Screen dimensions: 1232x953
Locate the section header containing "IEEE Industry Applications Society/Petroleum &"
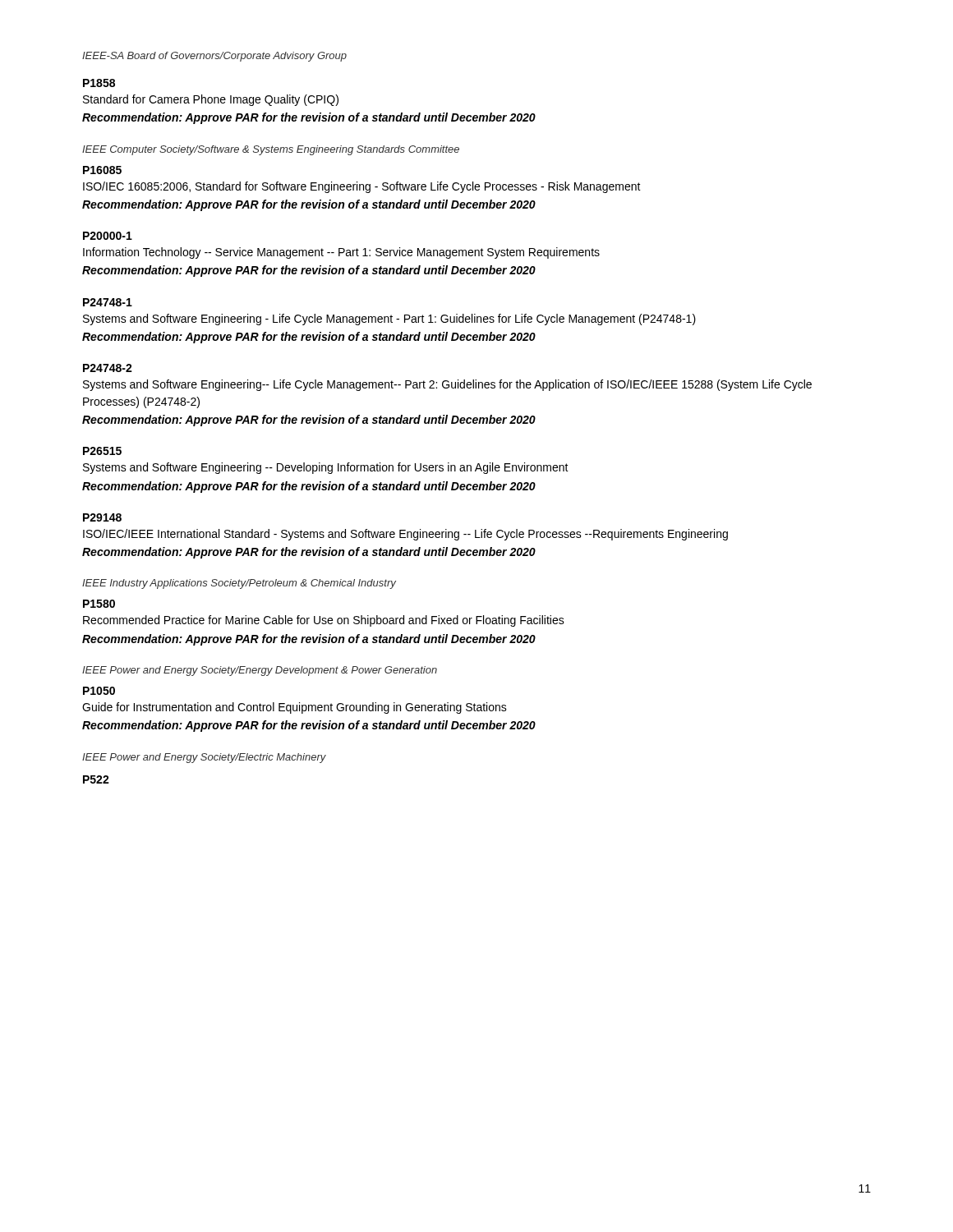tap(239, 583)
